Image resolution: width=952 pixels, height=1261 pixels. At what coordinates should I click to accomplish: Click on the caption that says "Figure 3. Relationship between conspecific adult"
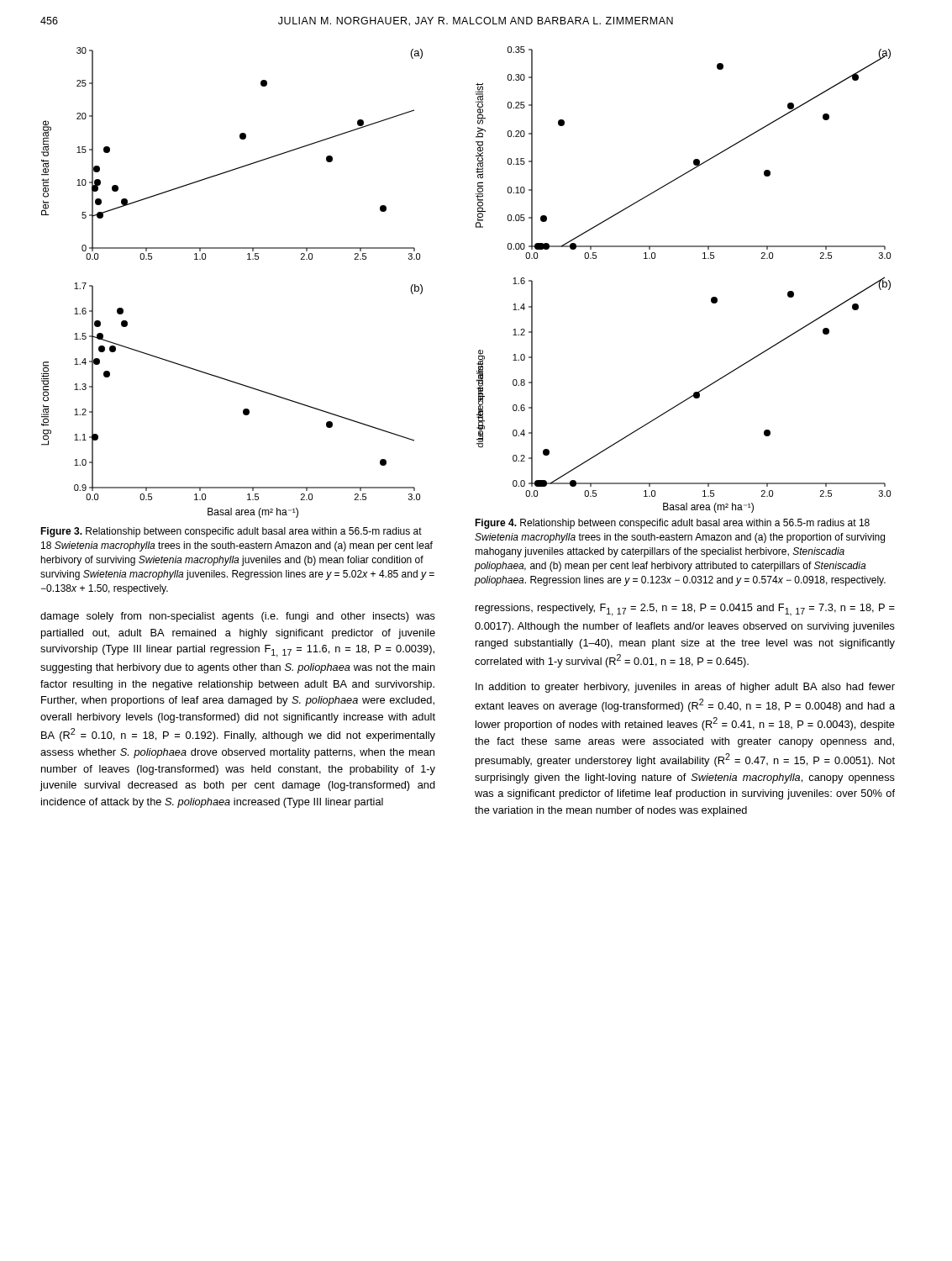pyautogui.click(x=238, y=560)
